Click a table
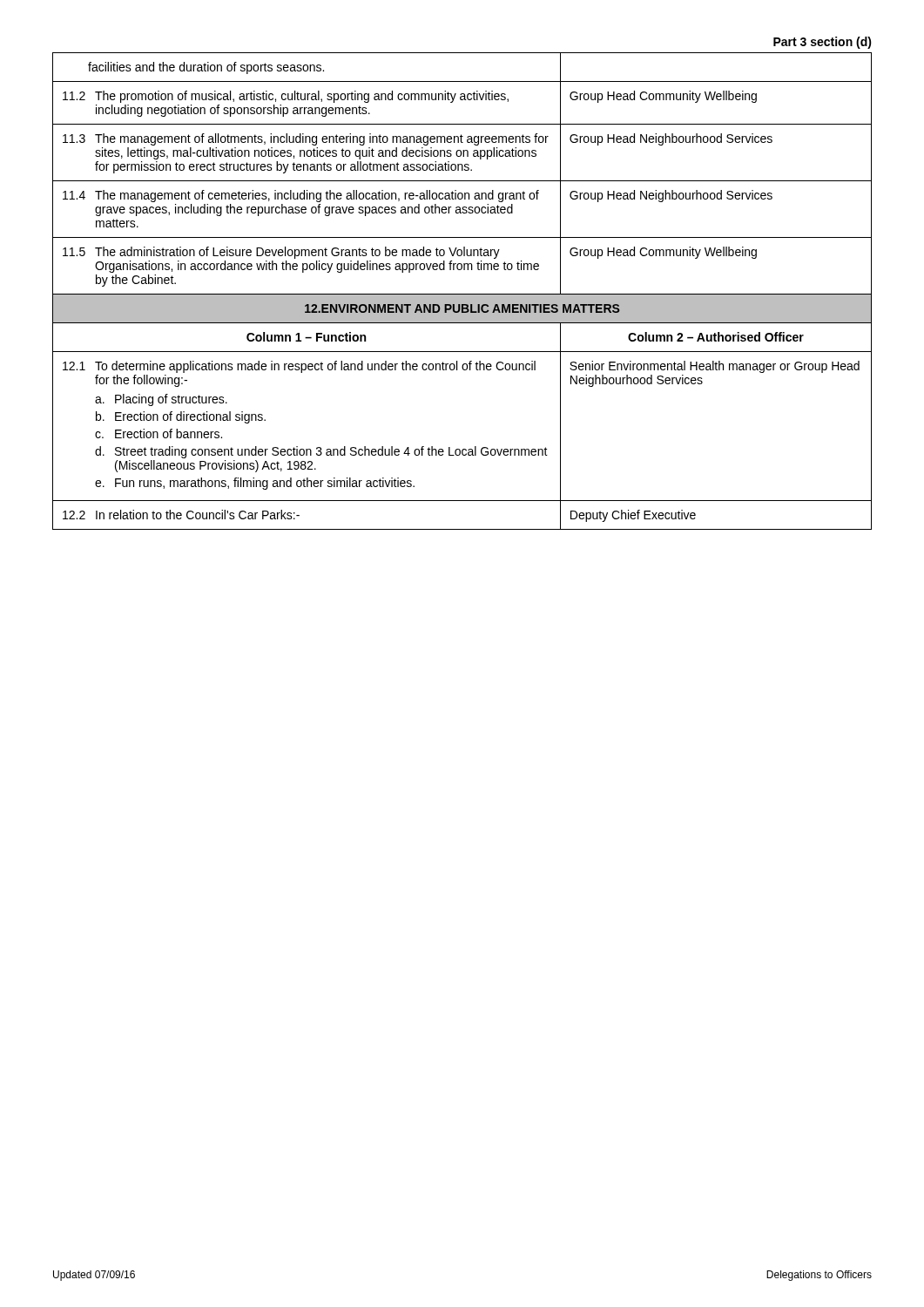 (462, 291)
